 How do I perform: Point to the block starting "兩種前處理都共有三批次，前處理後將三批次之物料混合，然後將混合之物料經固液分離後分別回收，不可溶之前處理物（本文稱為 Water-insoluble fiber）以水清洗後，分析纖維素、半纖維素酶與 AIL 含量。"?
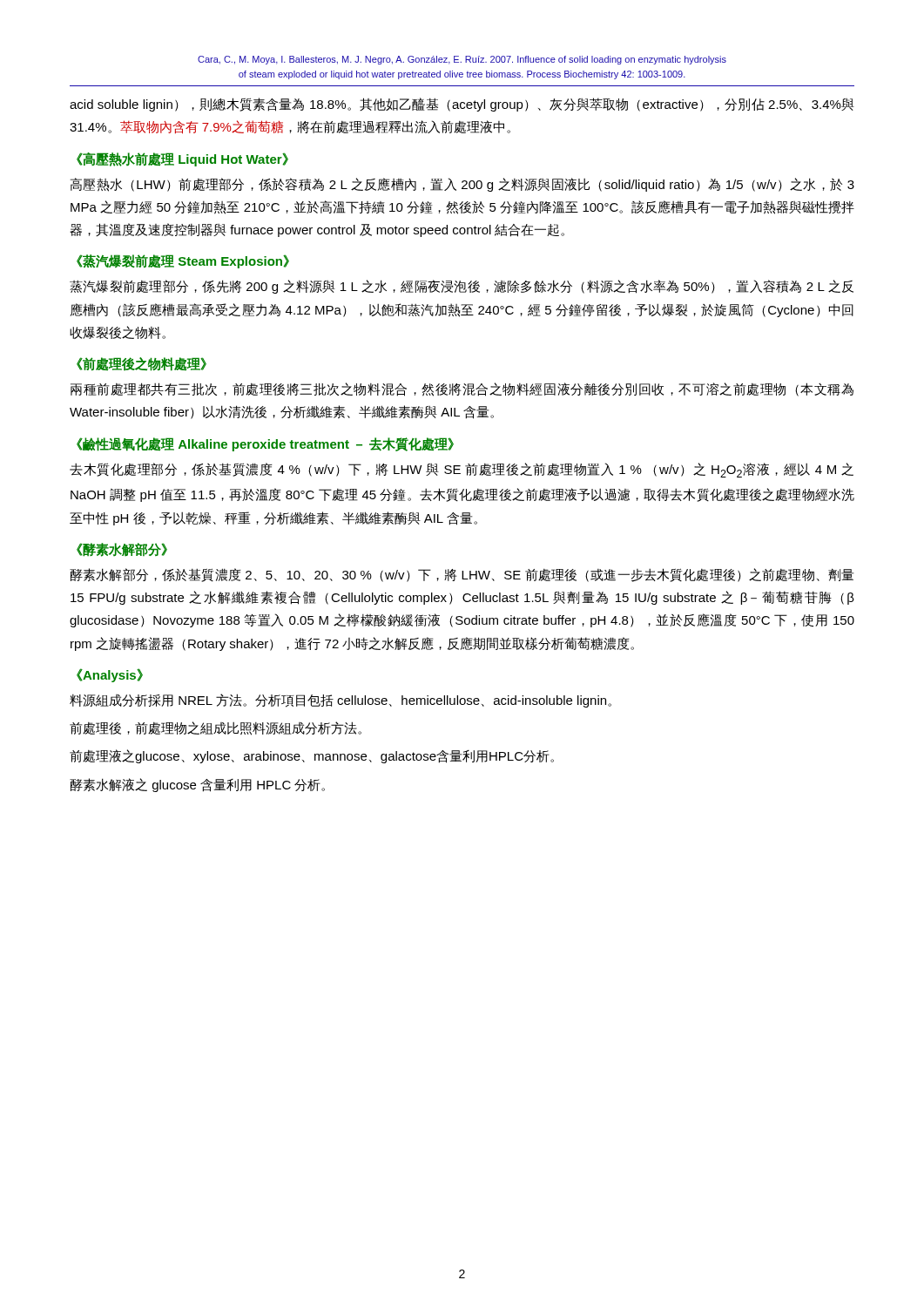click(x=462, y=400)
